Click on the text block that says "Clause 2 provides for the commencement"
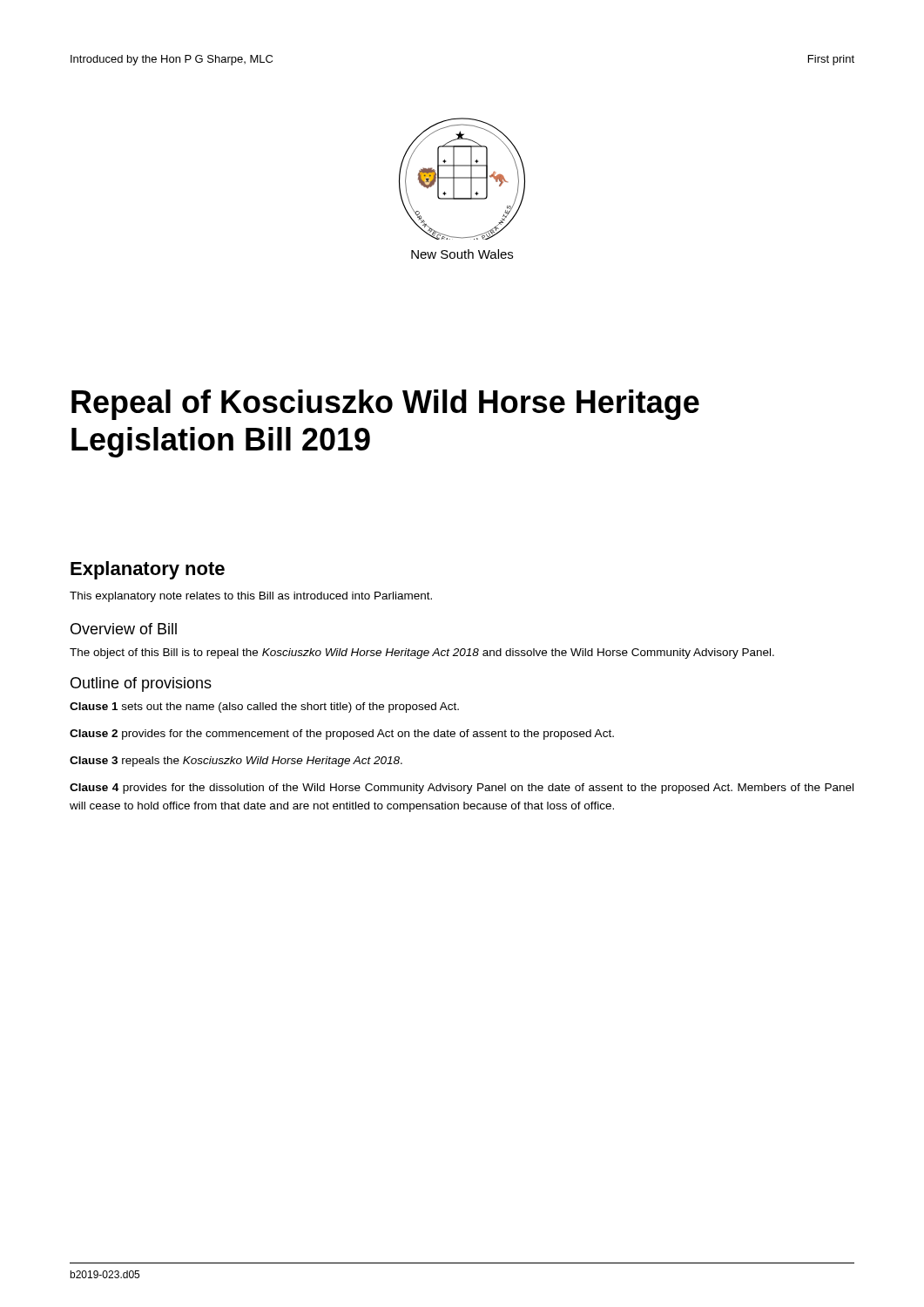Screen dimensions: 1307x924 point(462,734)
